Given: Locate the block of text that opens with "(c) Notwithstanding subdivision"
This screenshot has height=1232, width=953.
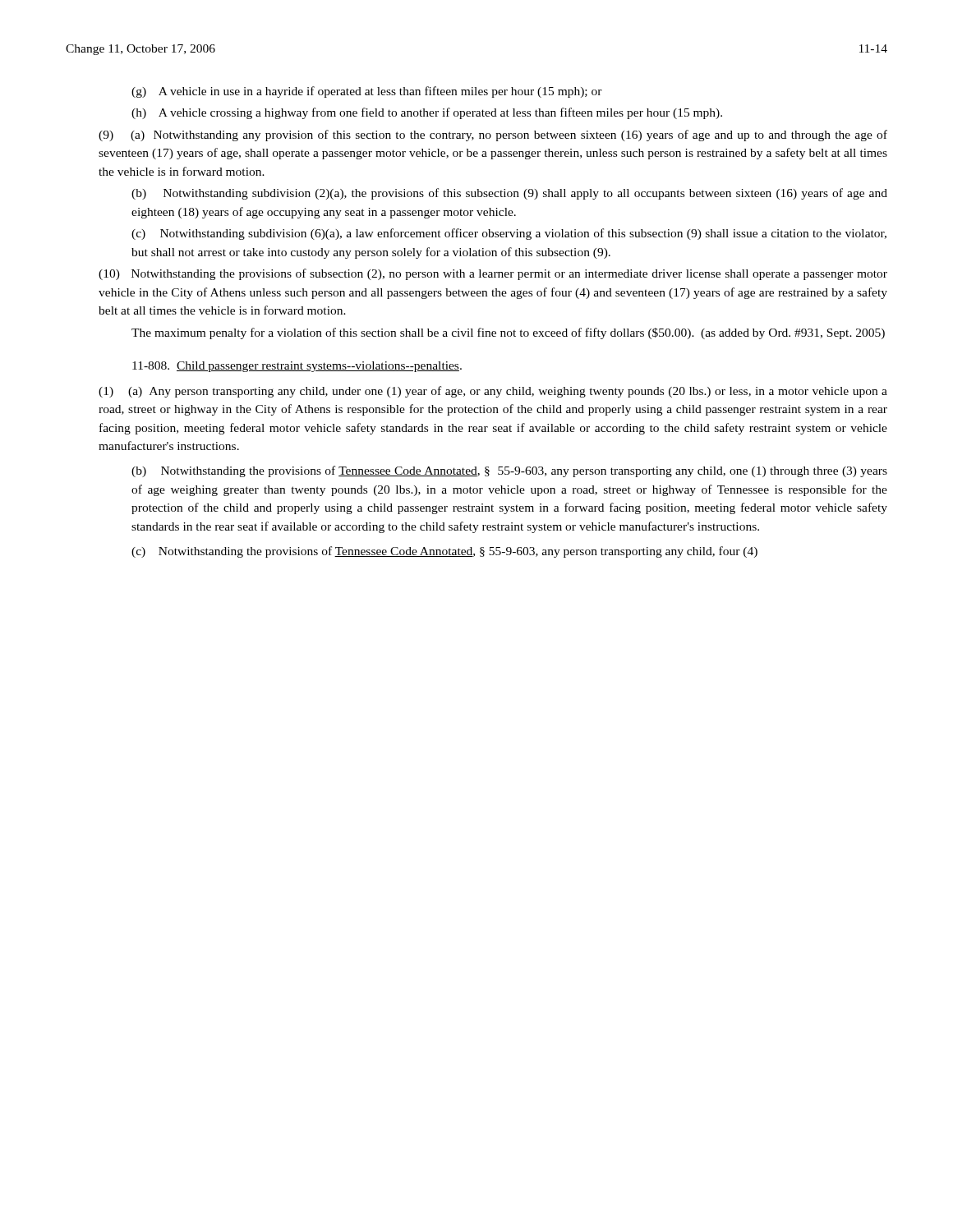Looking at the screenshot, I should pyautogui.click(x=509, y=243).
